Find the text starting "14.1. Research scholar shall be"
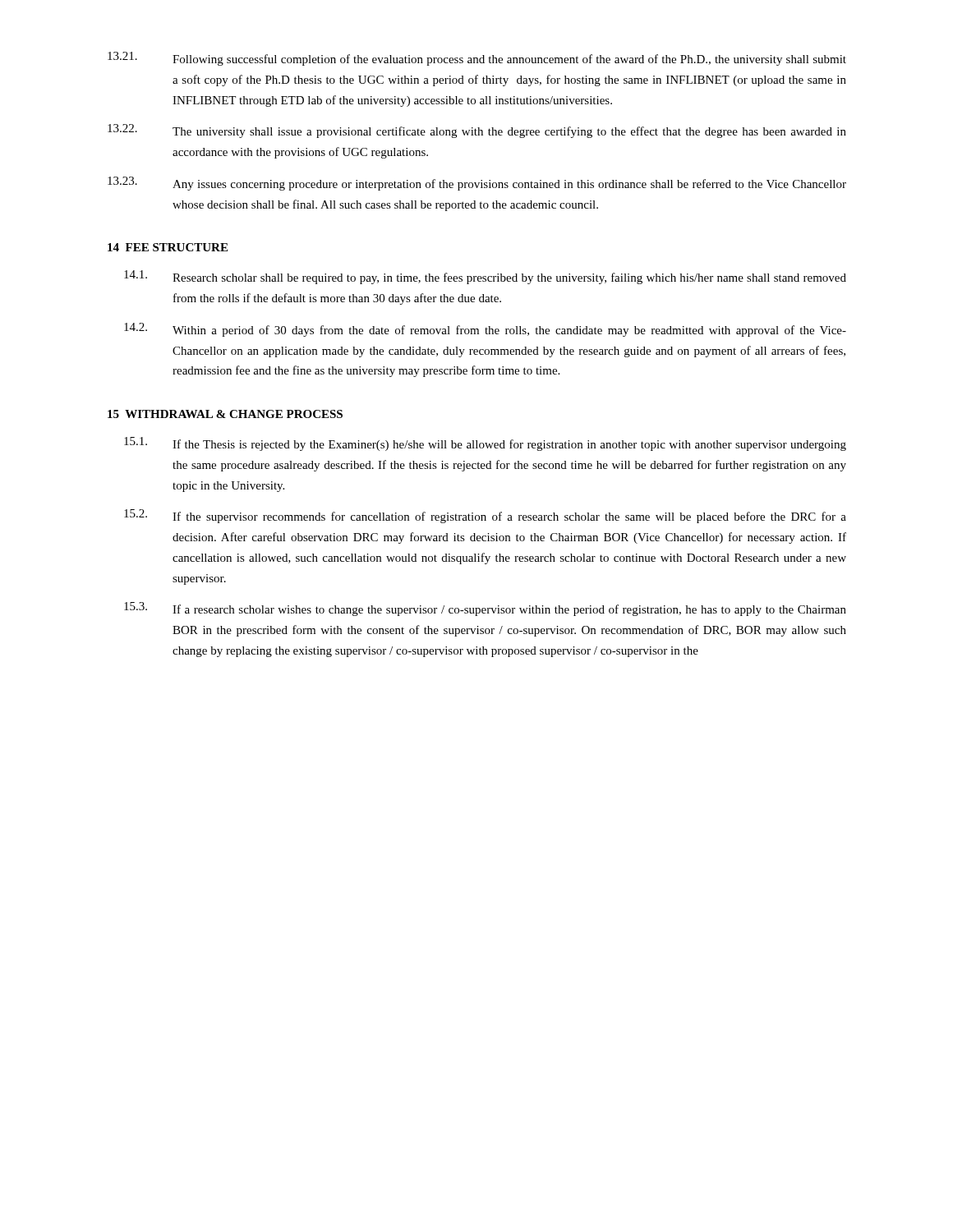 [485, 288]
